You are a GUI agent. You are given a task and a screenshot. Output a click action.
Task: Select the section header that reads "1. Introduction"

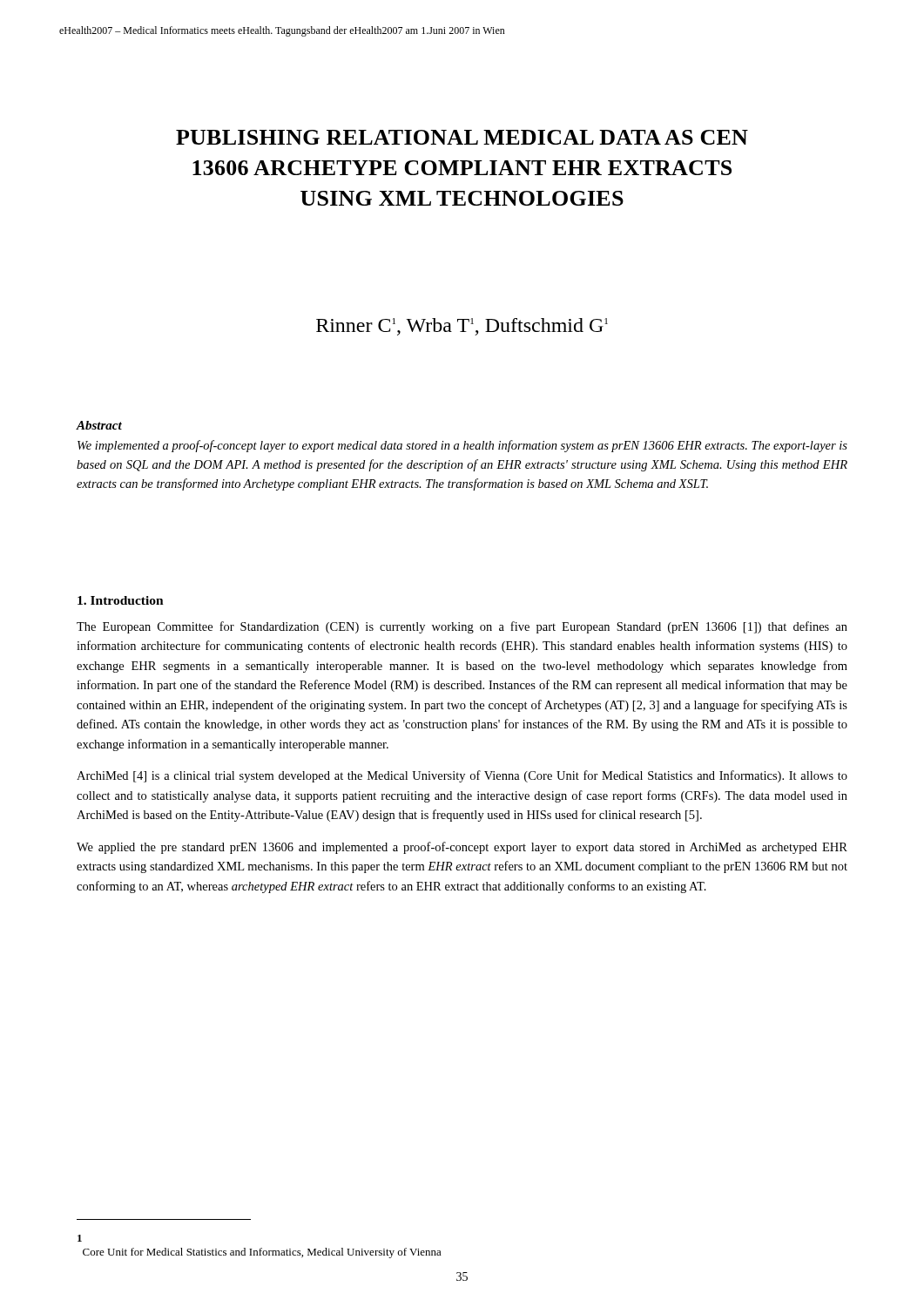coord(120,600)
